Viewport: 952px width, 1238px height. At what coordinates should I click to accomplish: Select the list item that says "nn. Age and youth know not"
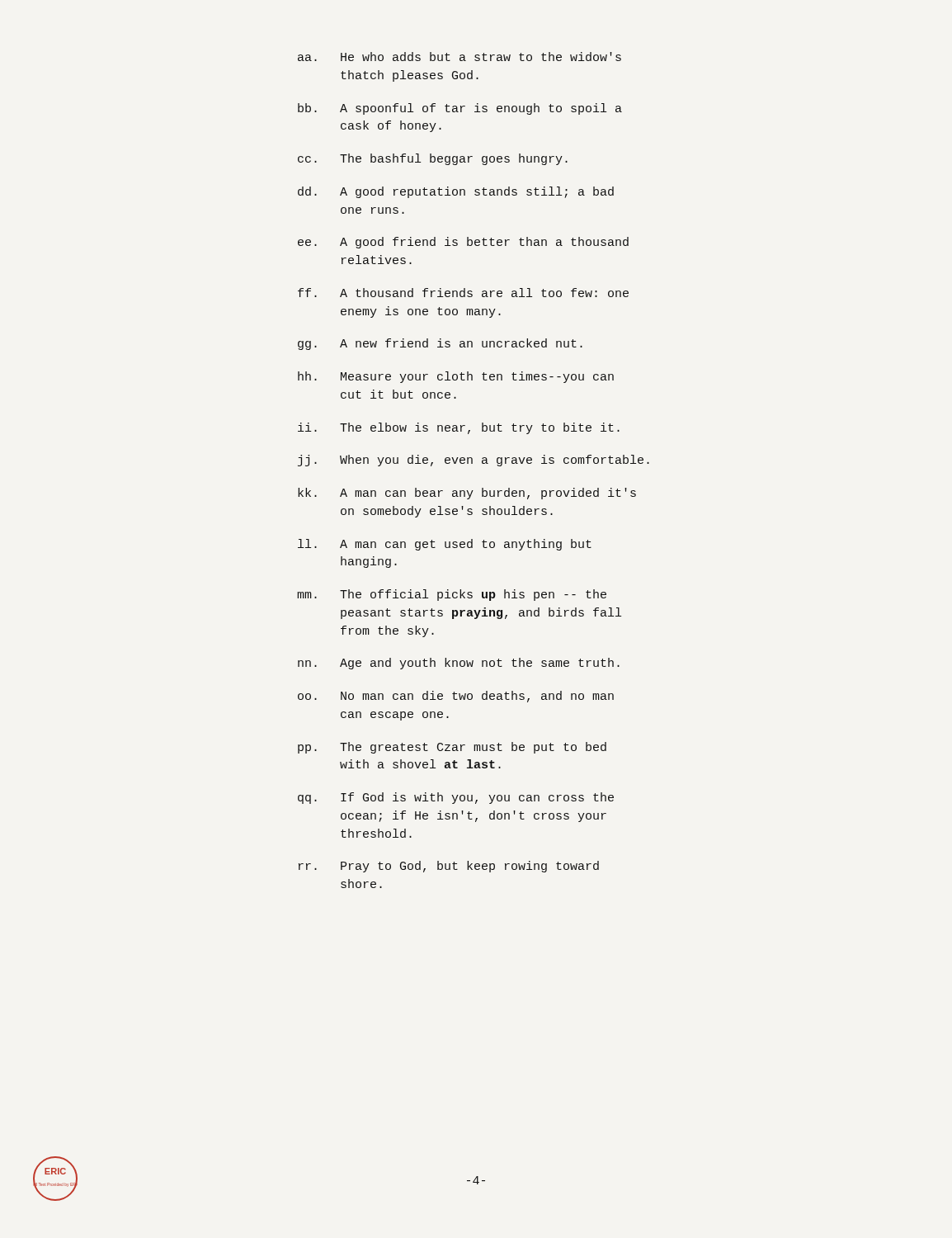click(x=460, y=664)
